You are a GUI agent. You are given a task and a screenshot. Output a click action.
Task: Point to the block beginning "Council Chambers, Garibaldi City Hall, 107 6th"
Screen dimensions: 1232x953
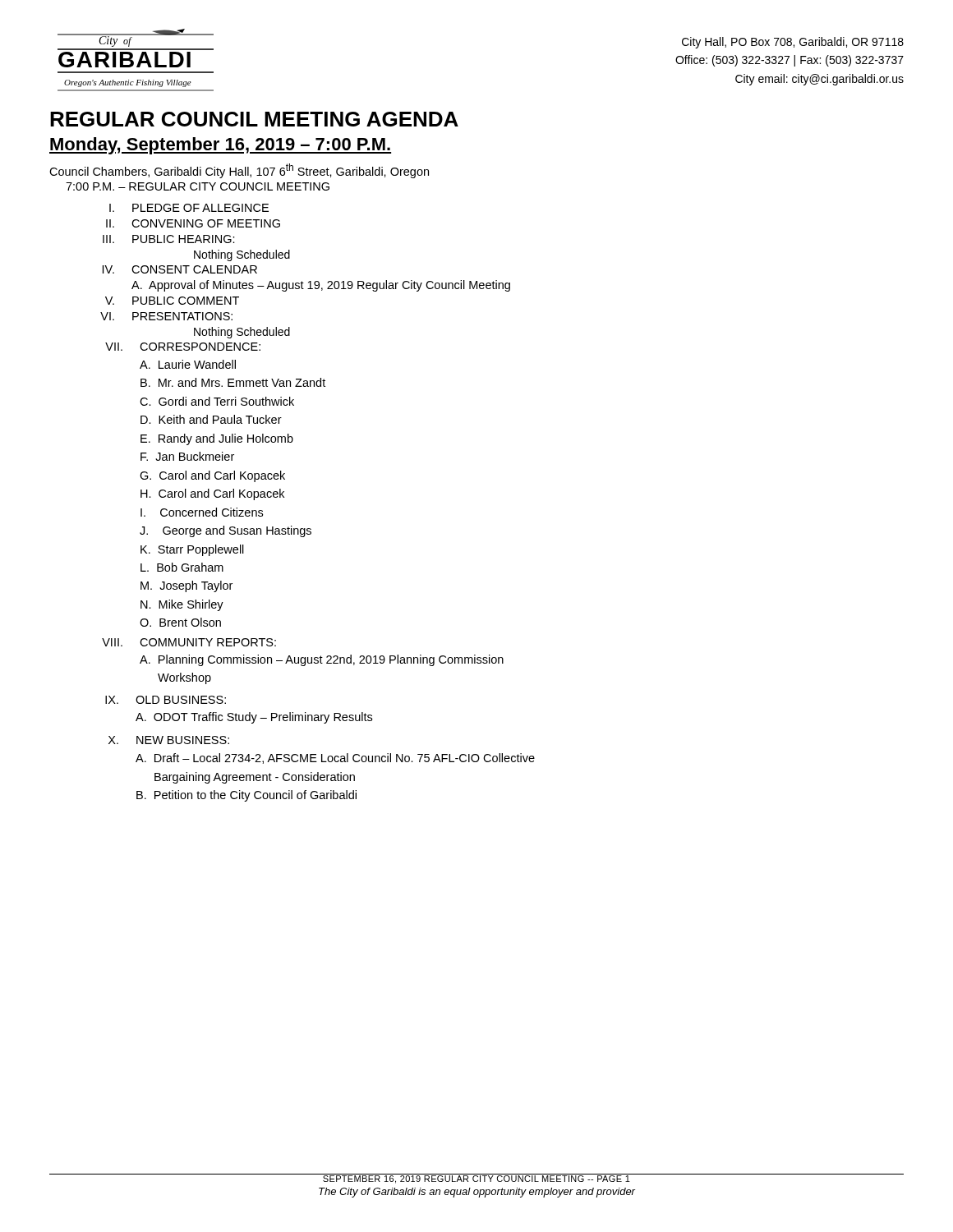pos(239,170)
